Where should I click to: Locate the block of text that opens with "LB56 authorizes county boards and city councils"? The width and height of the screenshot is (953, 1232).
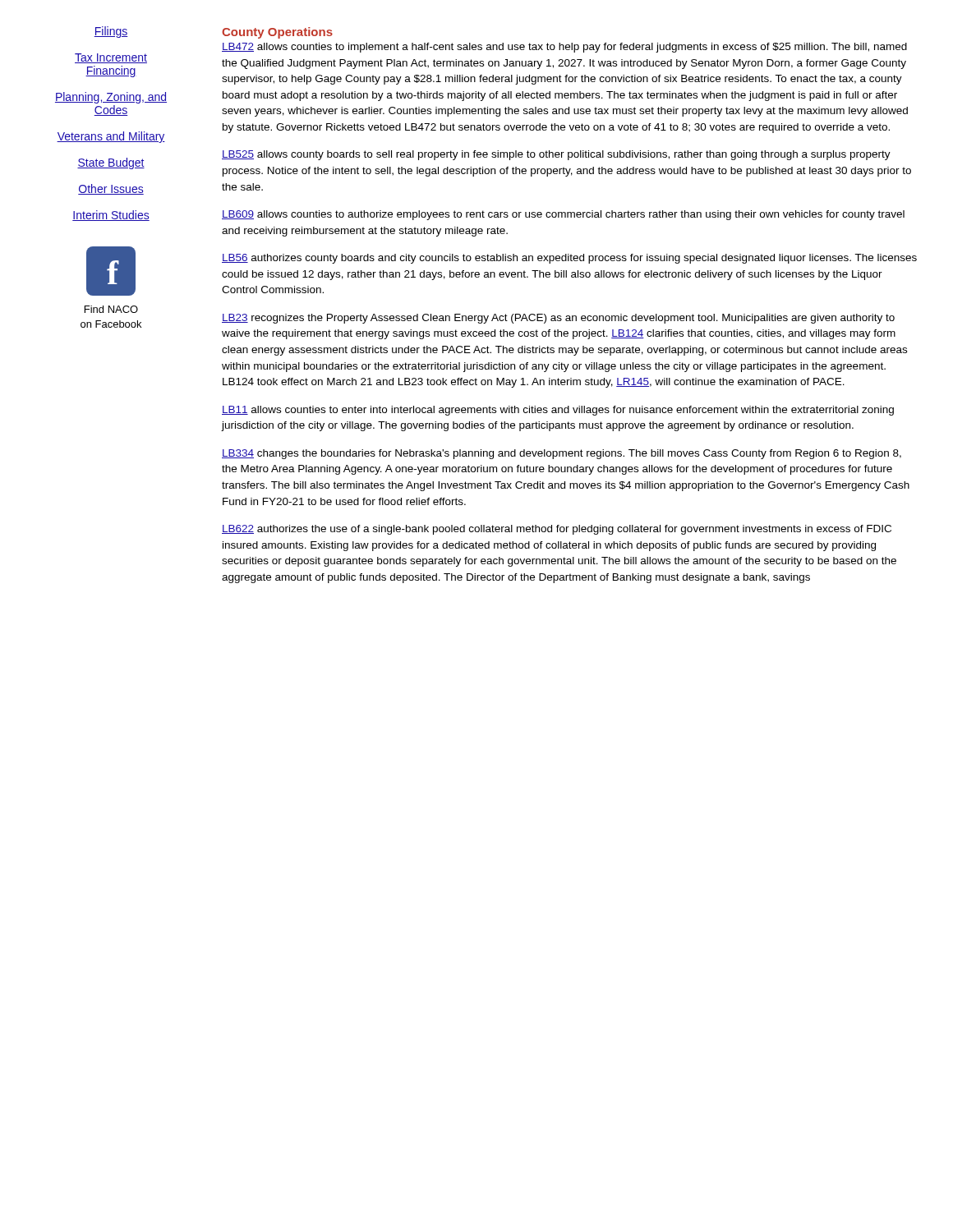(569, 274)
